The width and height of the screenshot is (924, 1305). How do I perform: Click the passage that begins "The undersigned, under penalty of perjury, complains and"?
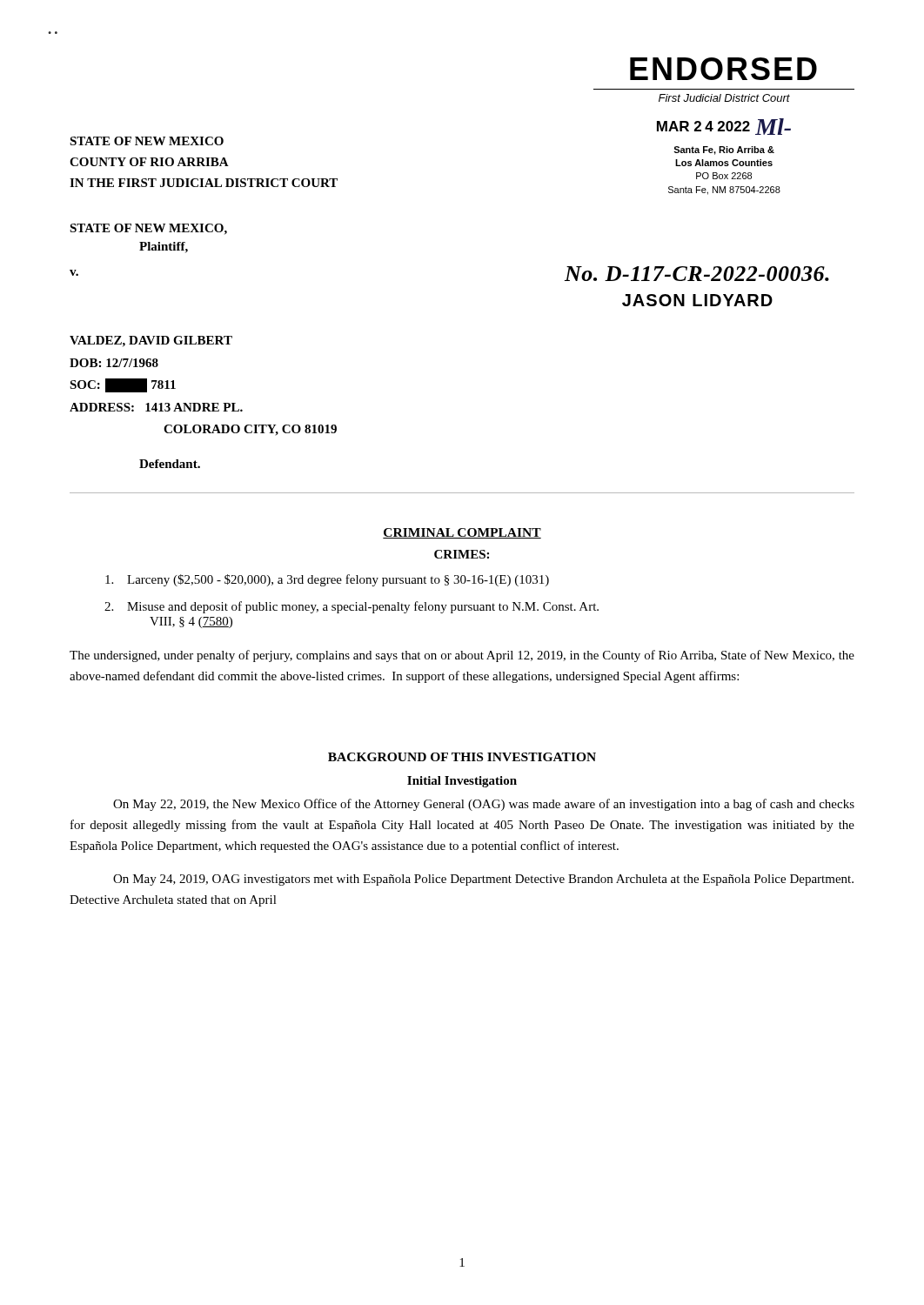[x=462, y=665]
